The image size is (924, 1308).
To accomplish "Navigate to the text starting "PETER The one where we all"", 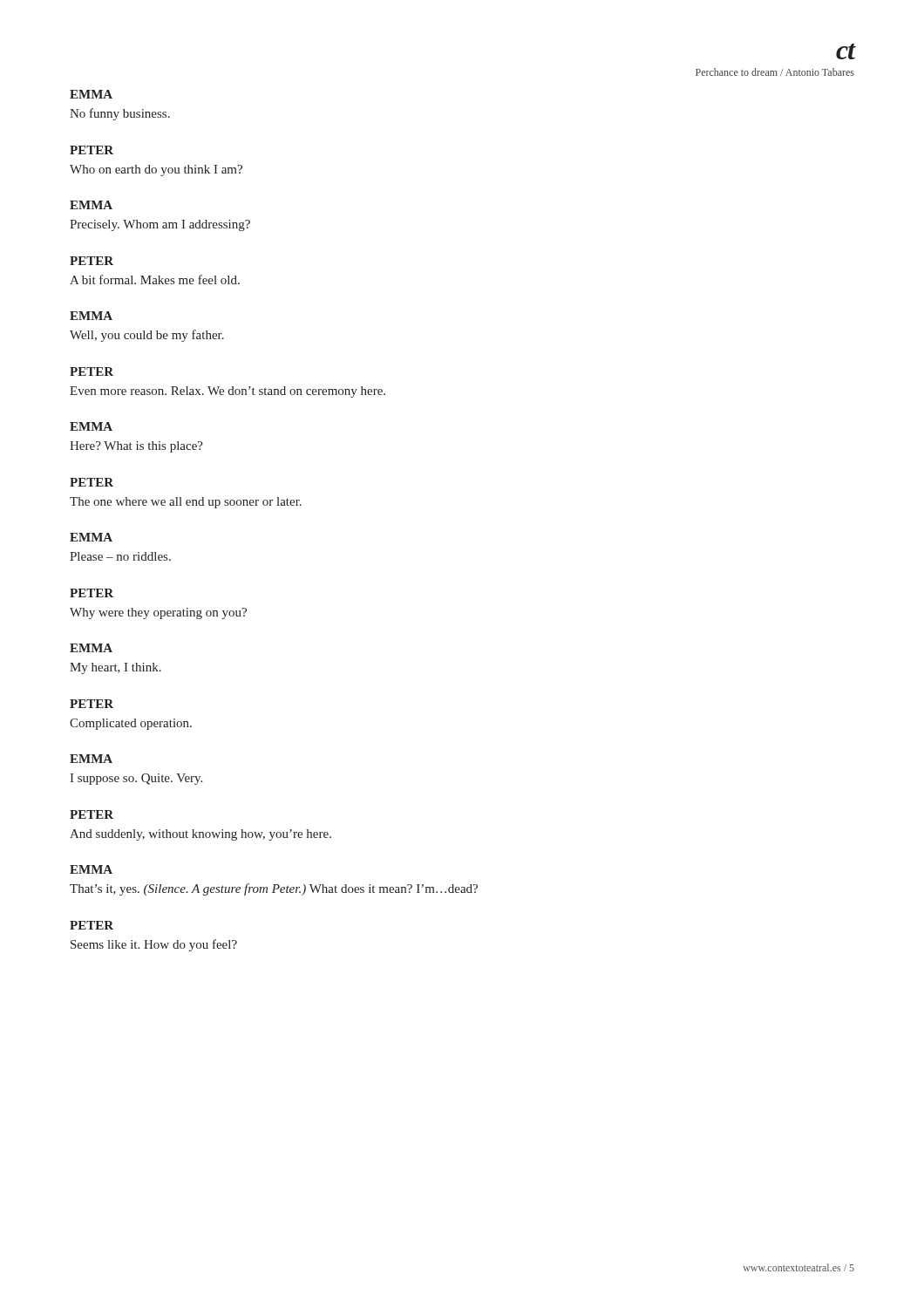I will [x=92, y=482].
